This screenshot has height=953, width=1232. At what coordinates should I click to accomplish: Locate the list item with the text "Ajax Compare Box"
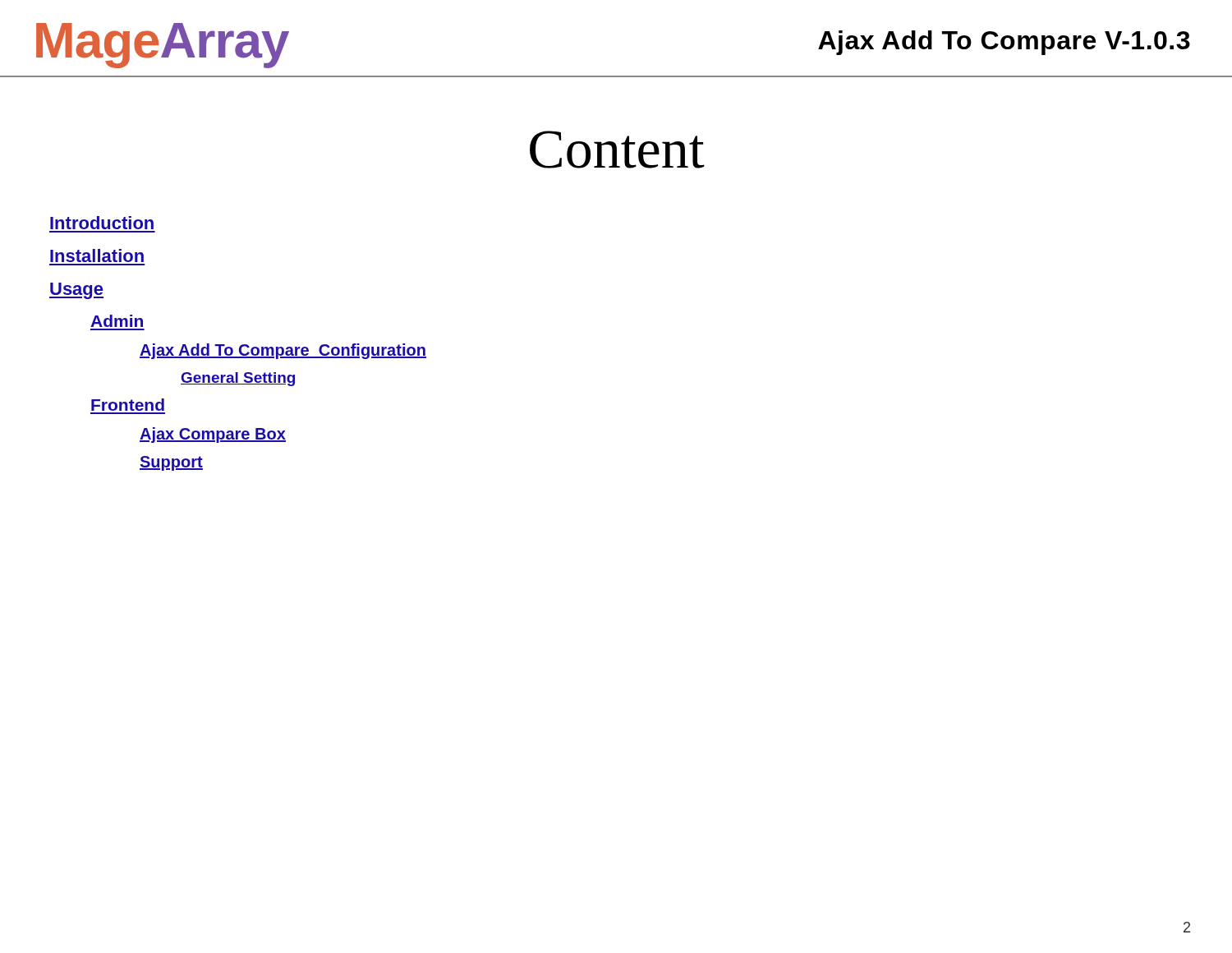(x=213, y=434)
